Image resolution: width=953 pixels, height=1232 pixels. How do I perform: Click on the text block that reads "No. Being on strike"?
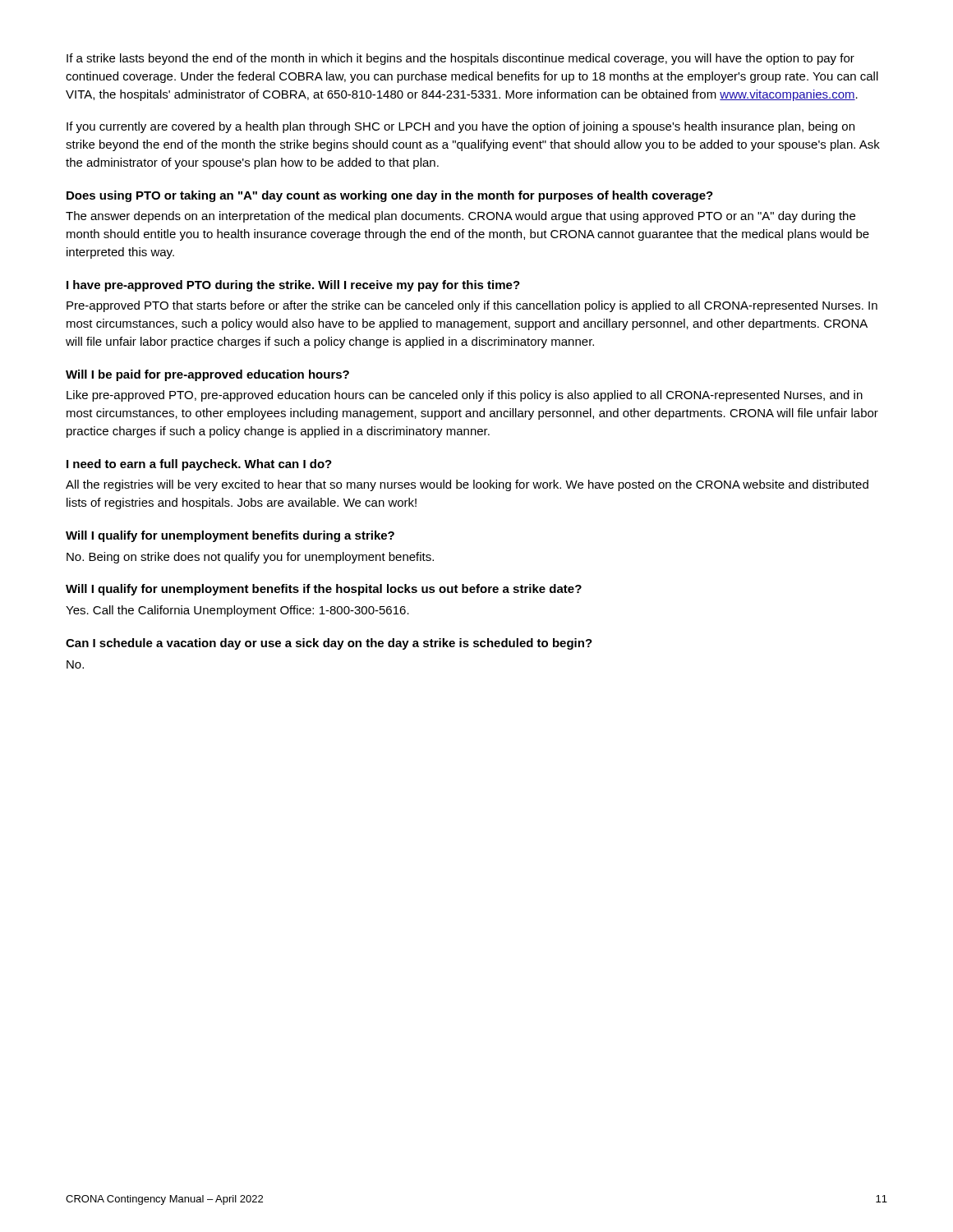[x=250, y=556]
